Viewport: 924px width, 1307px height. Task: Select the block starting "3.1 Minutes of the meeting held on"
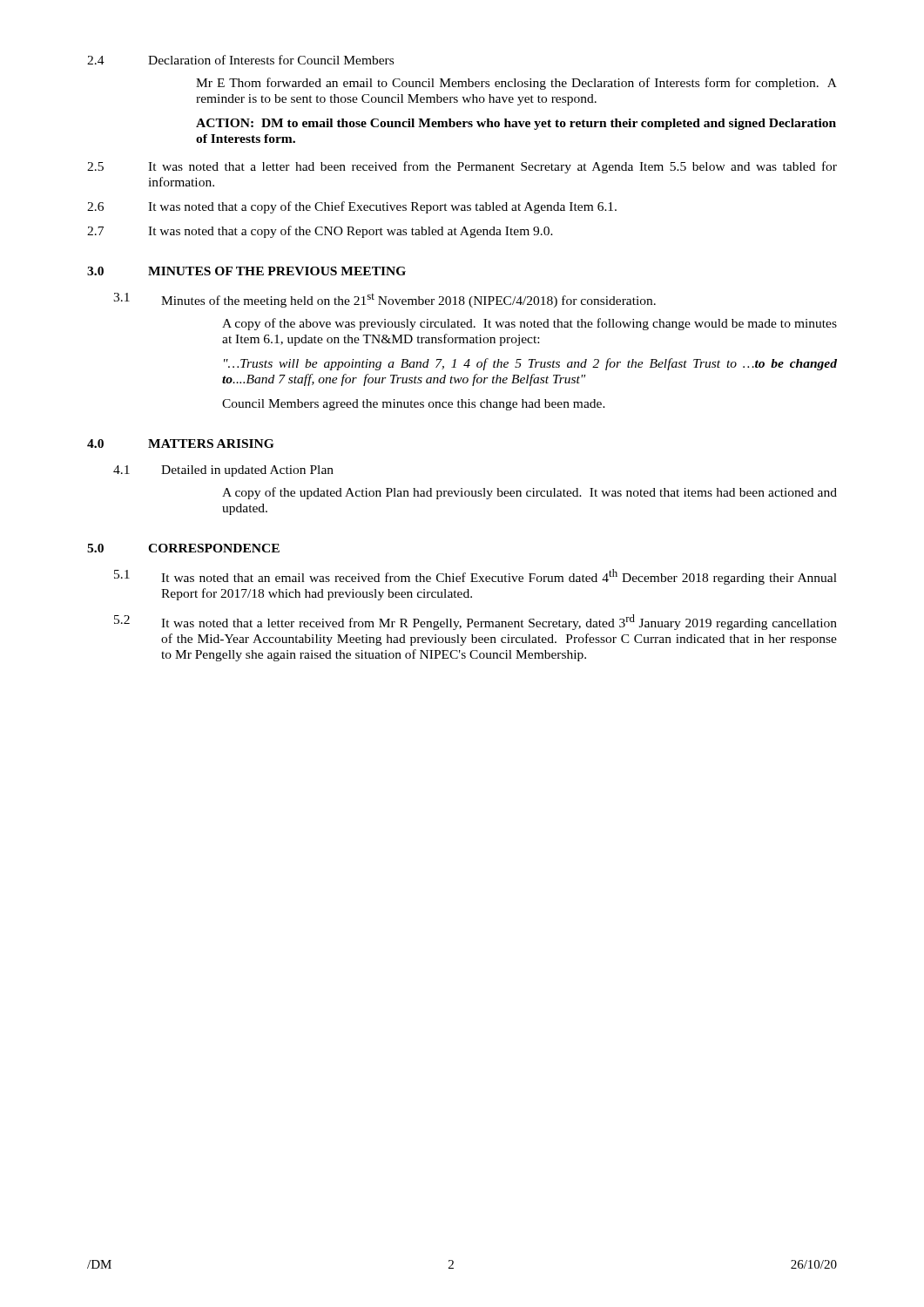pos(462,350)
